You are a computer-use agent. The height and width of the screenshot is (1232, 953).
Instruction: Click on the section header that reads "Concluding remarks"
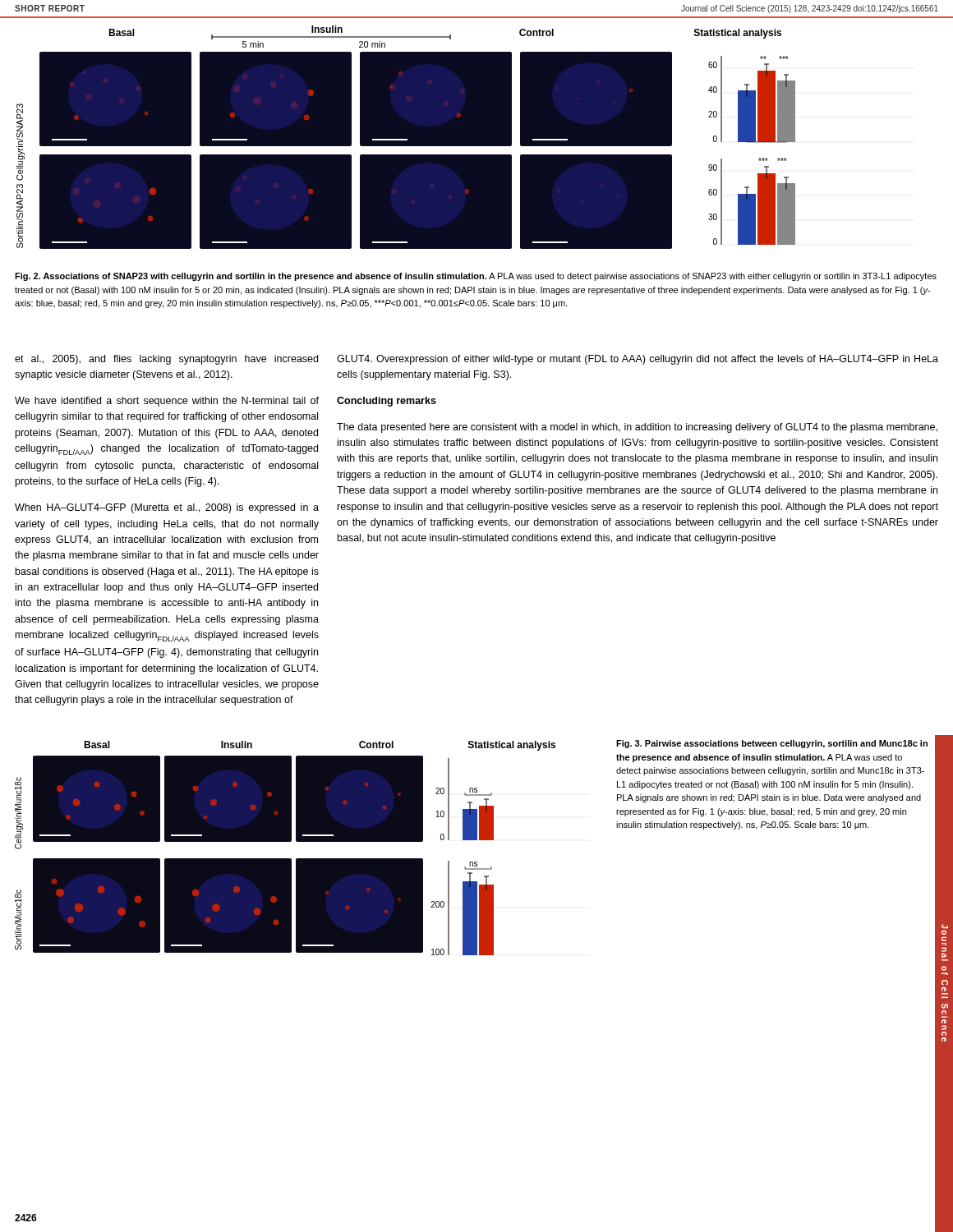[386, 401]
